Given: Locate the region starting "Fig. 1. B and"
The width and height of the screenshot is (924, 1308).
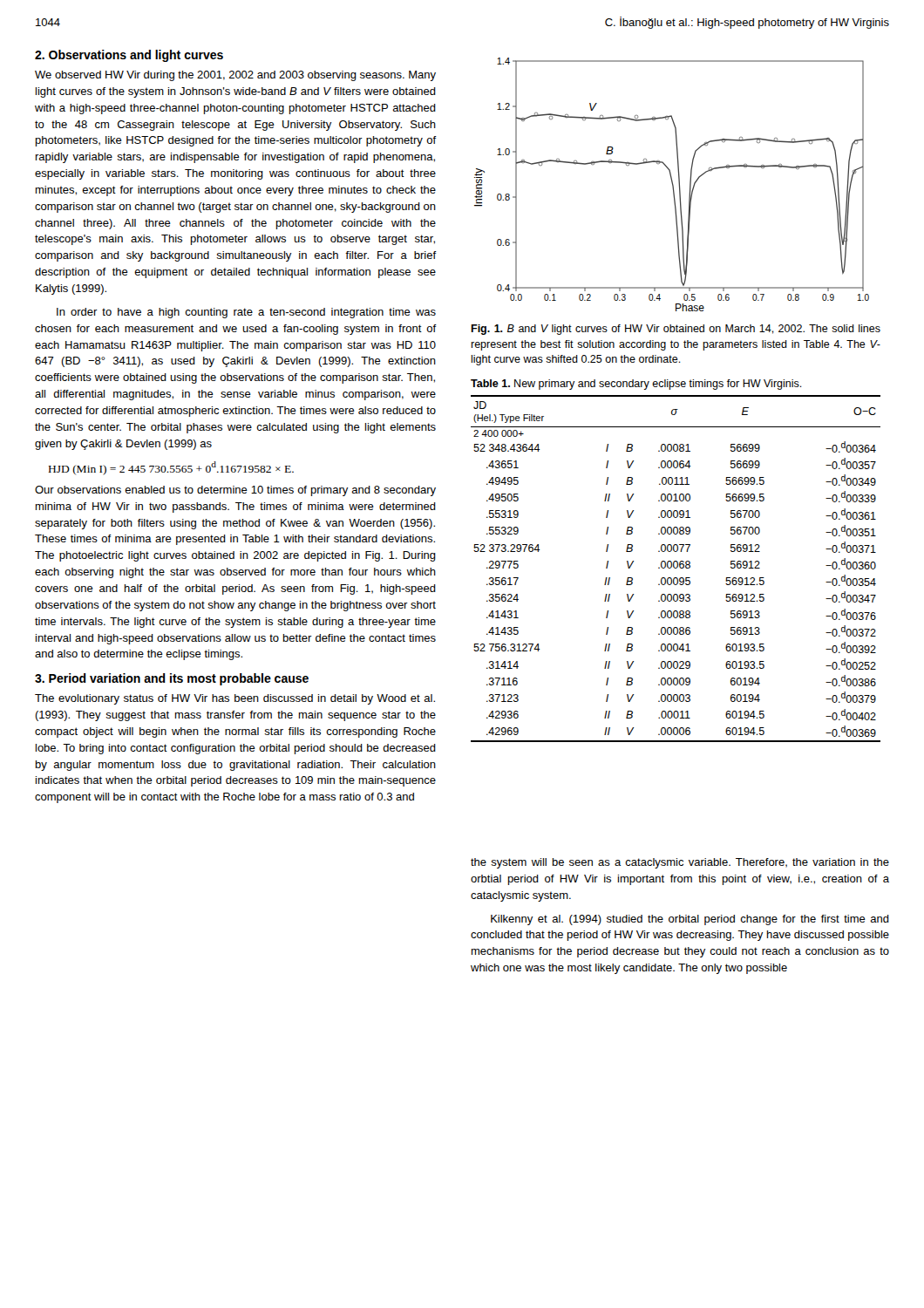Looking at the screenshot, I should tap(676, 344).
